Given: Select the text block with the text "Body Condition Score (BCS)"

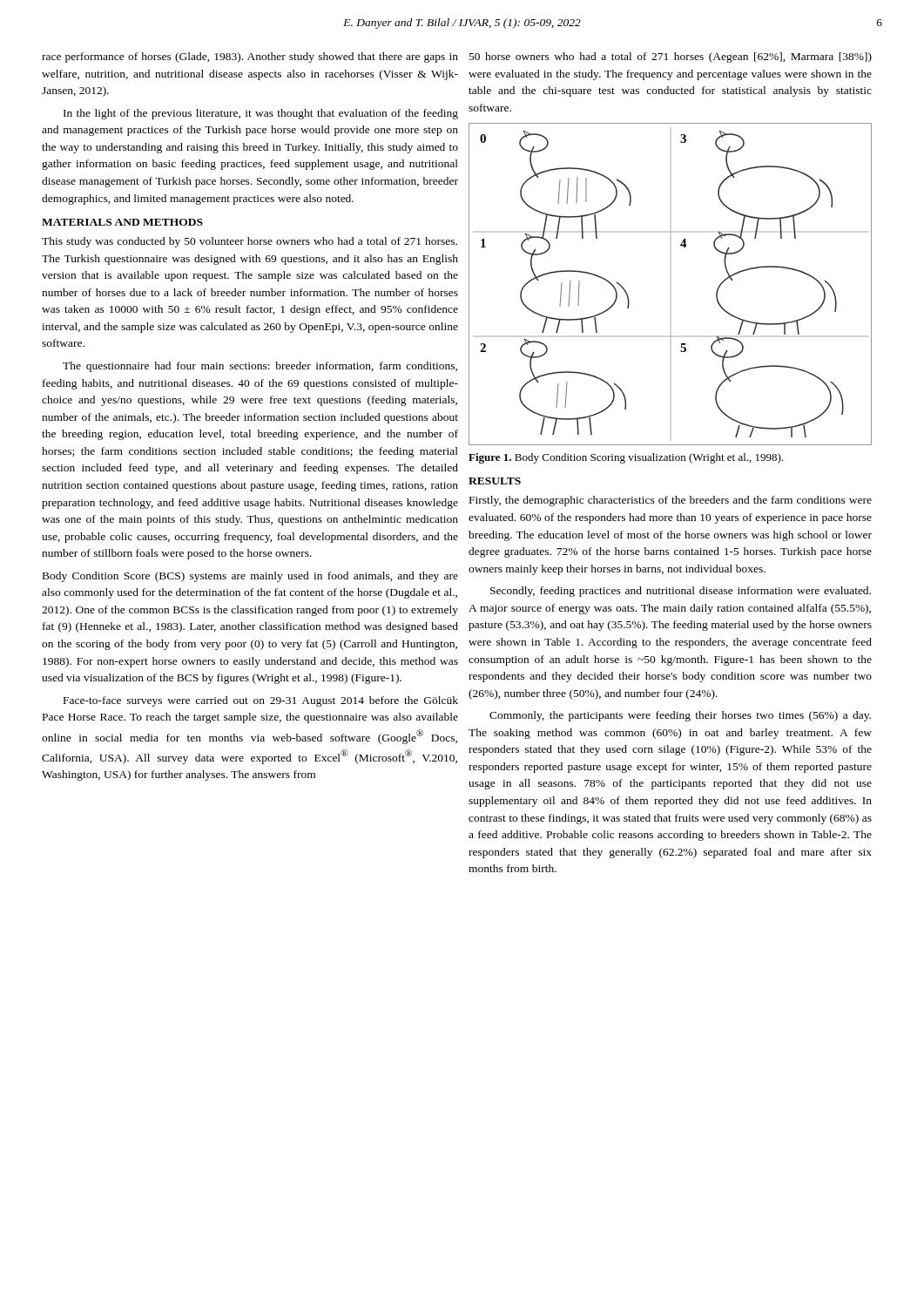Looking at the screenshot, I should (250, 627).
